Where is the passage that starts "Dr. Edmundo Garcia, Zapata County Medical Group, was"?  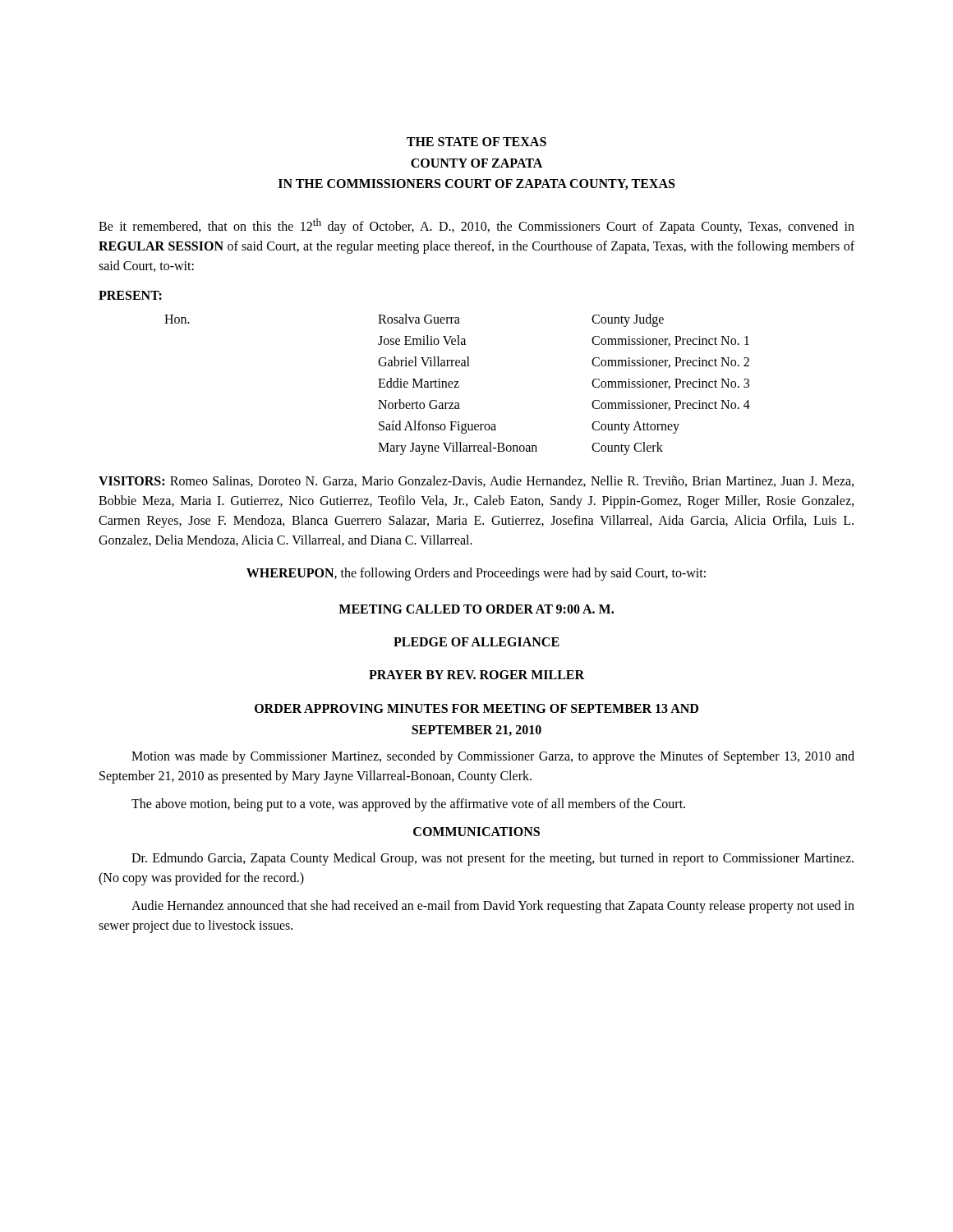[x=476, y=868]
